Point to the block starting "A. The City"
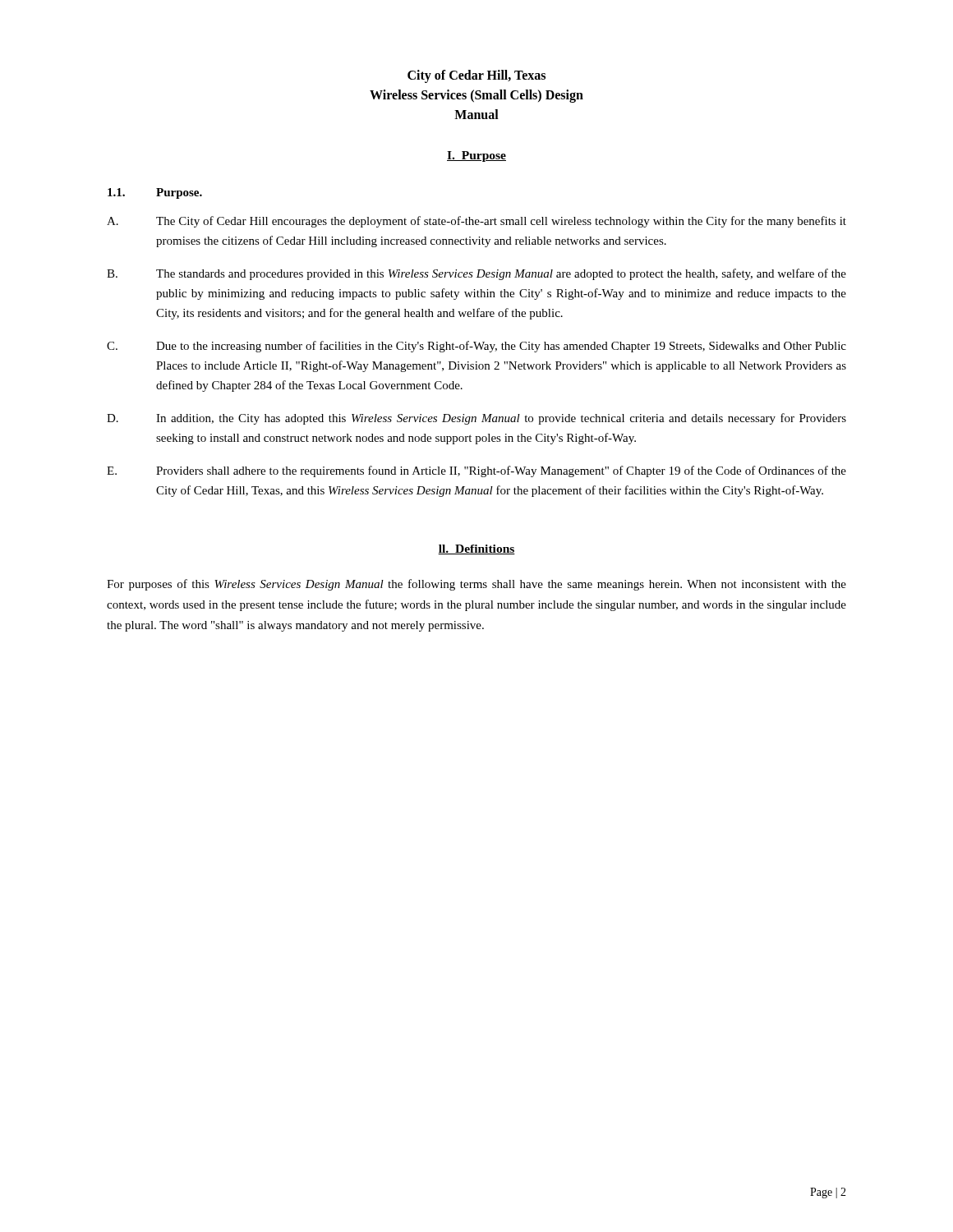 coord(476,231)
